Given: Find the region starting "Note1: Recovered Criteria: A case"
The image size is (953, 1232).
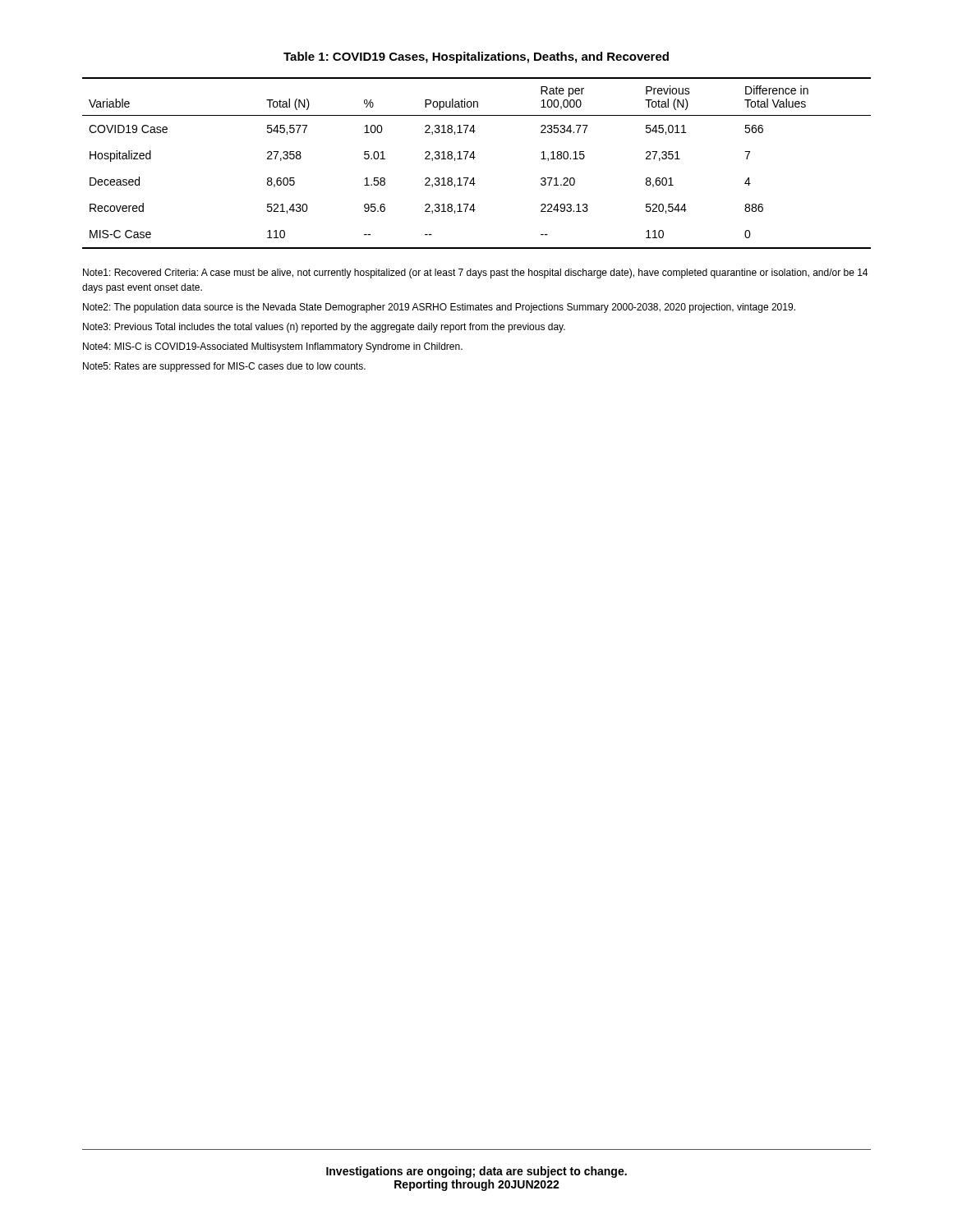Looking at the screenshot, I should point(476,280).
